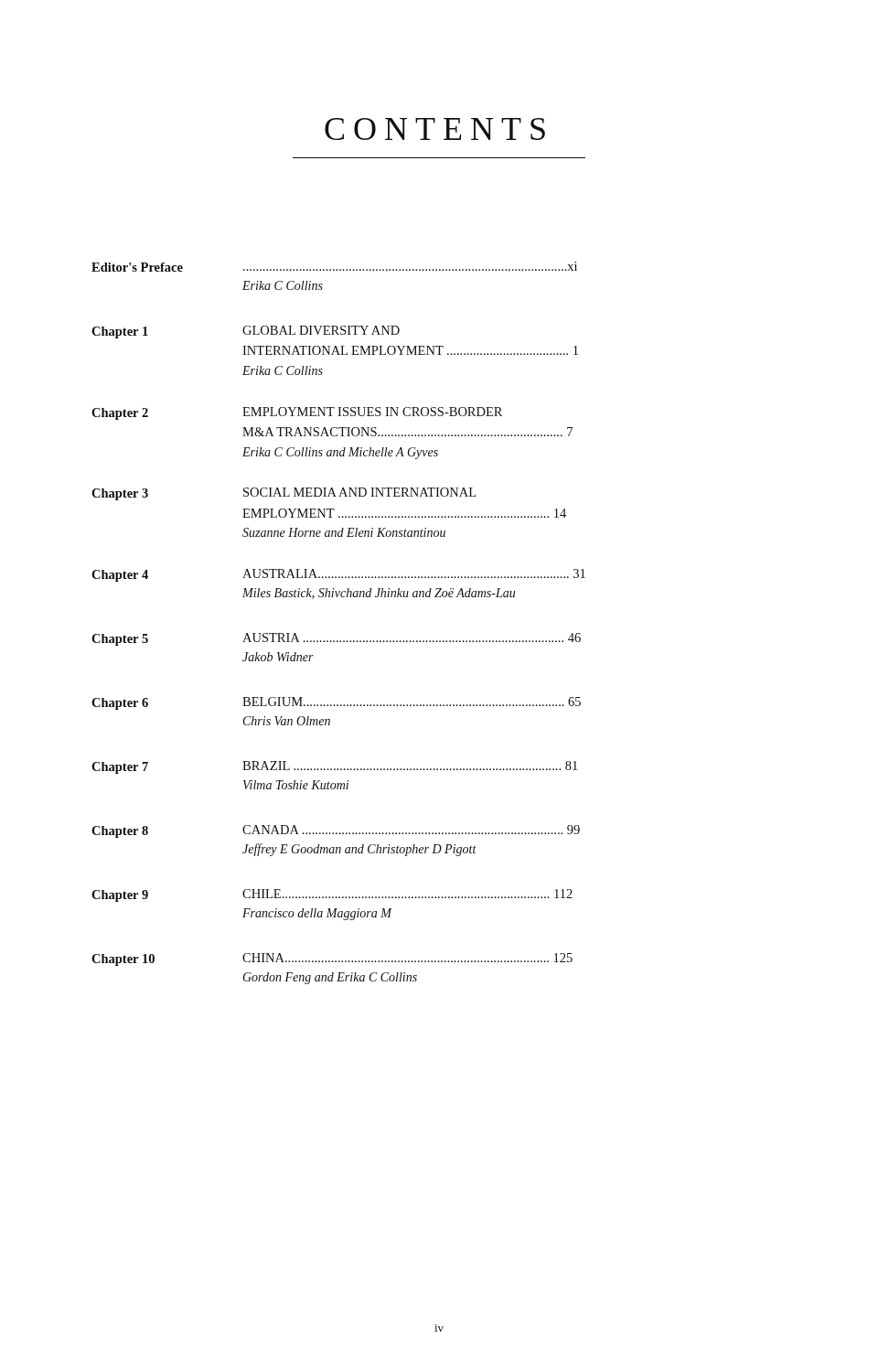The height and width of the screenshot is (1372, 878).
Task: Select the list item with the text "Chapter 8 CANADA ..............................................................................."
Action: pos(448,840)
